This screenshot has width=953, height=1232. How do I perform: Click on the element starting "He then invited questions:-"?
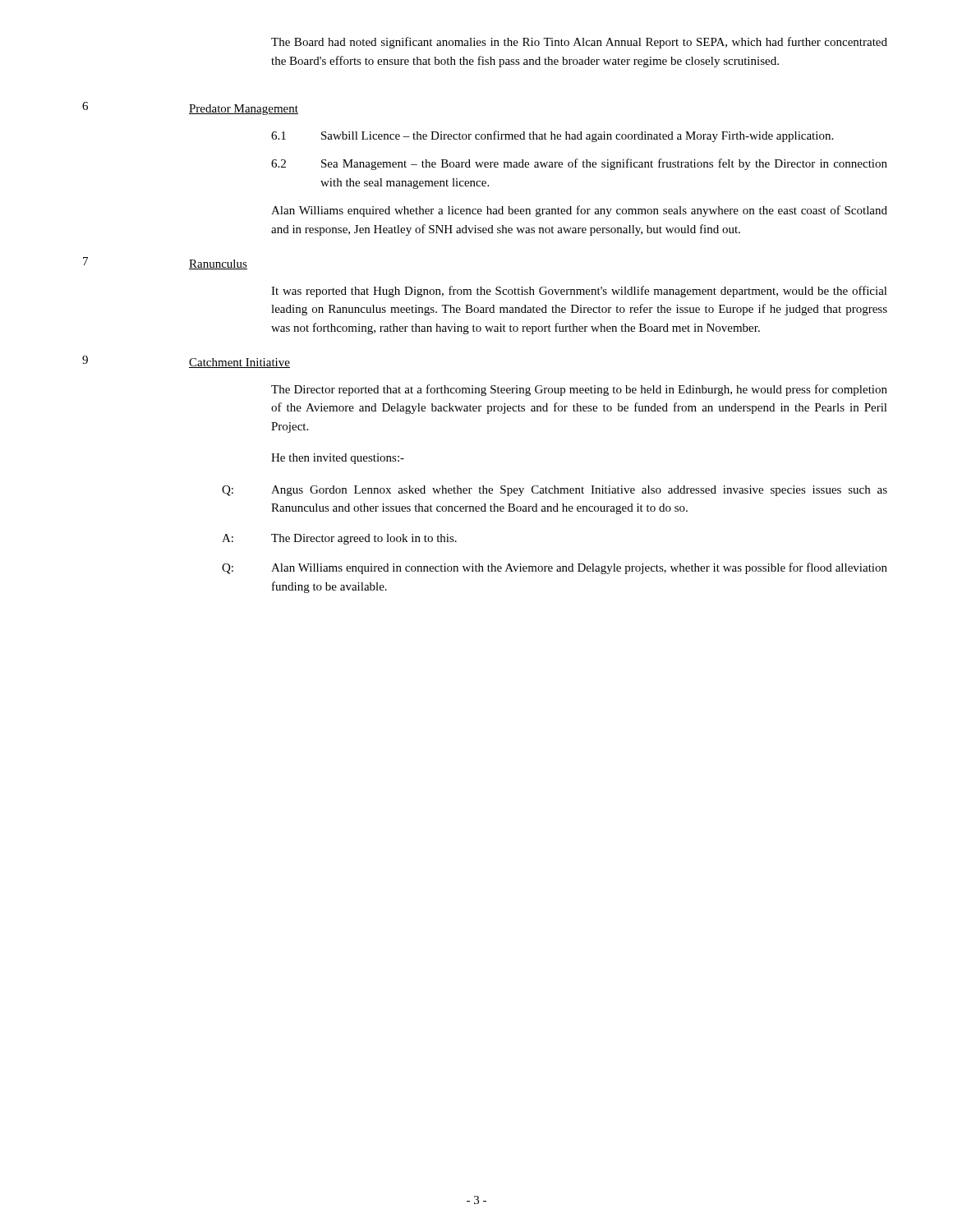tap(338, 458)
